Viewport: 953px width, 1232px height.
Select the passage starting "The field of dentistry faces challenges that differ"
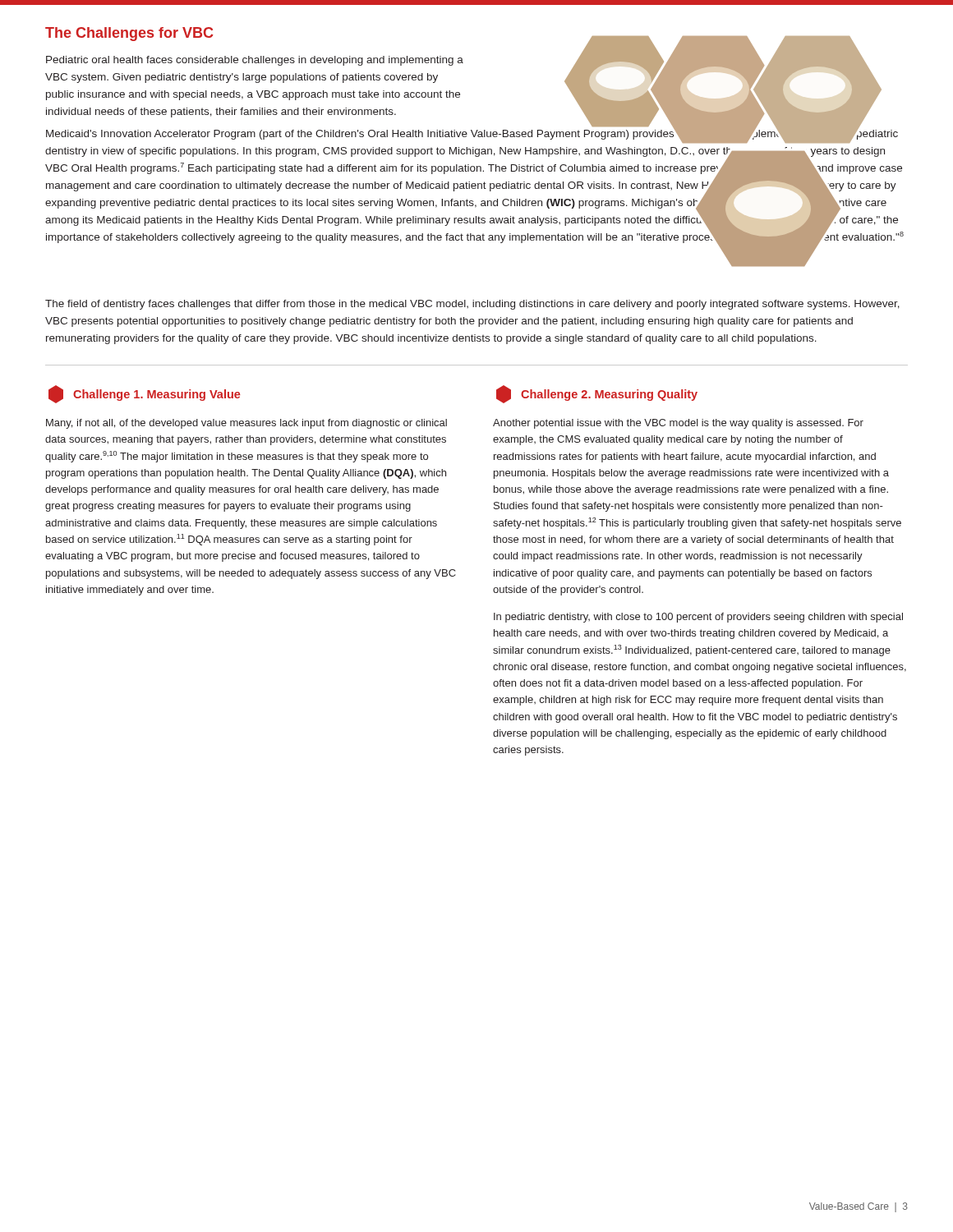click(473, 321)
